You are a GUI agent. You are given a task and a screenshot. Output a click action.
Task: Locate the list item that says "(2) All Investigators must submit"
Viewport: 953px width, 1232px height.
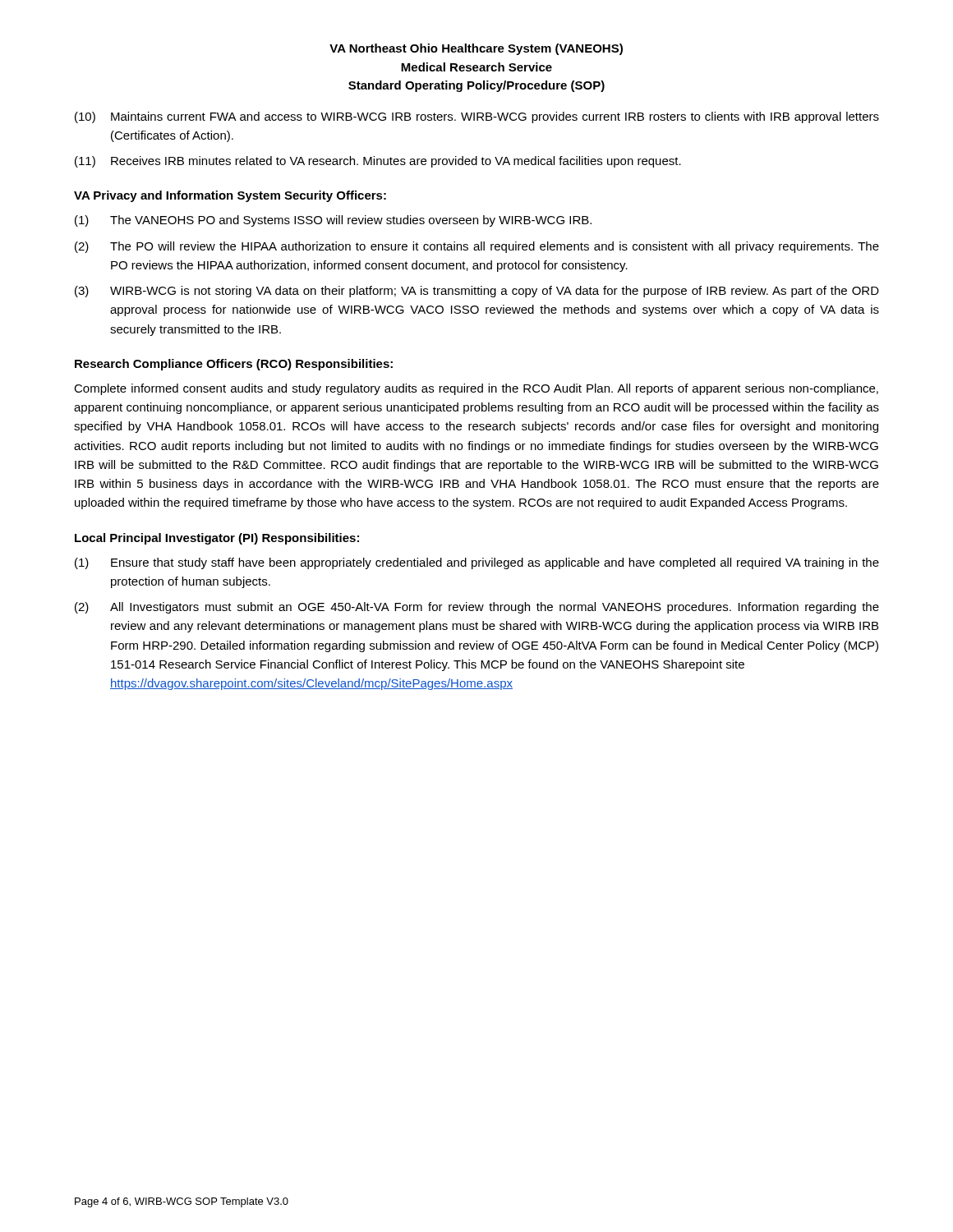476,645
